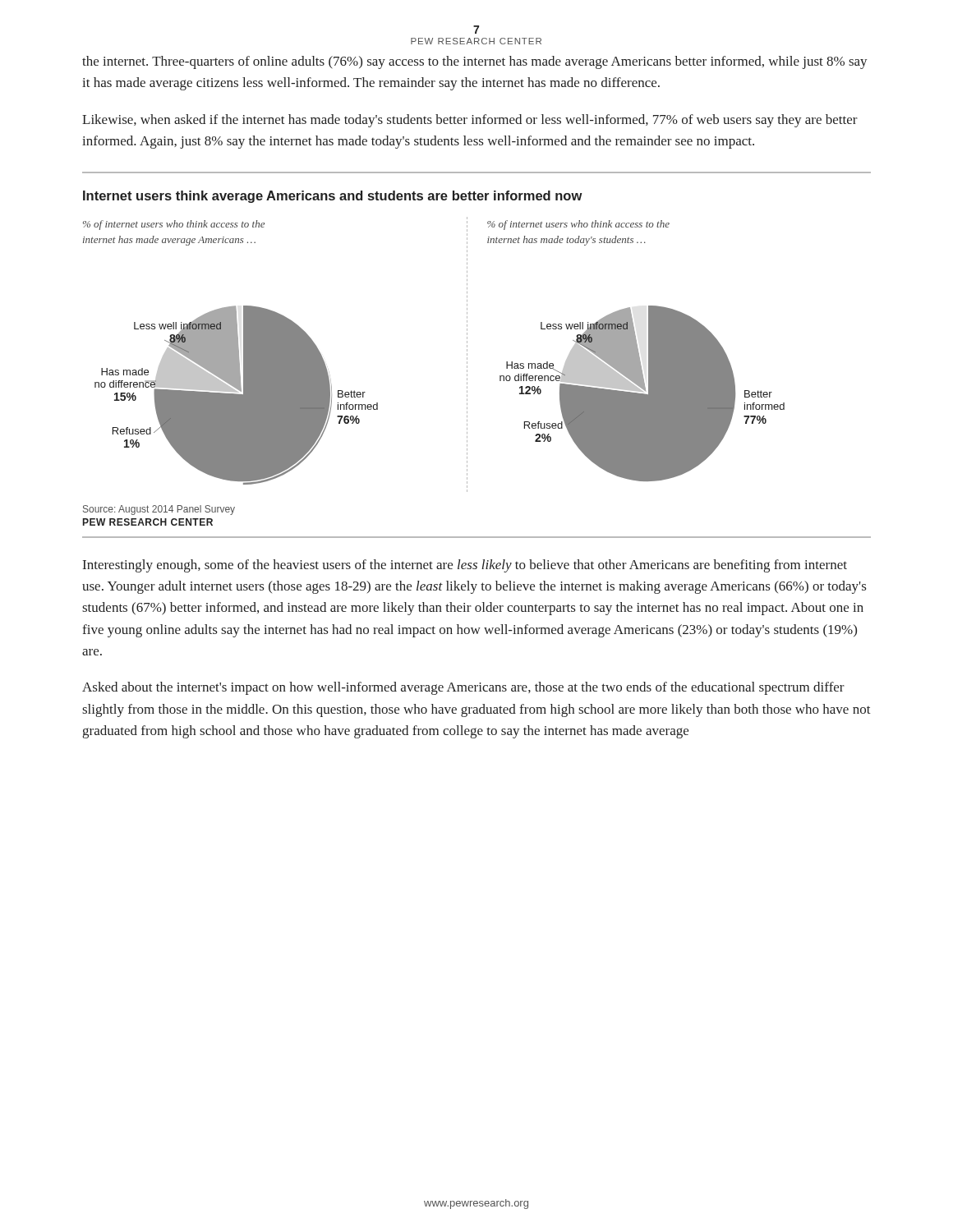This screenshot has width=953, height=1232.
Task: Find the passage starting "Interestingly enough, some of the heaviest users of"
Action: 474,608
